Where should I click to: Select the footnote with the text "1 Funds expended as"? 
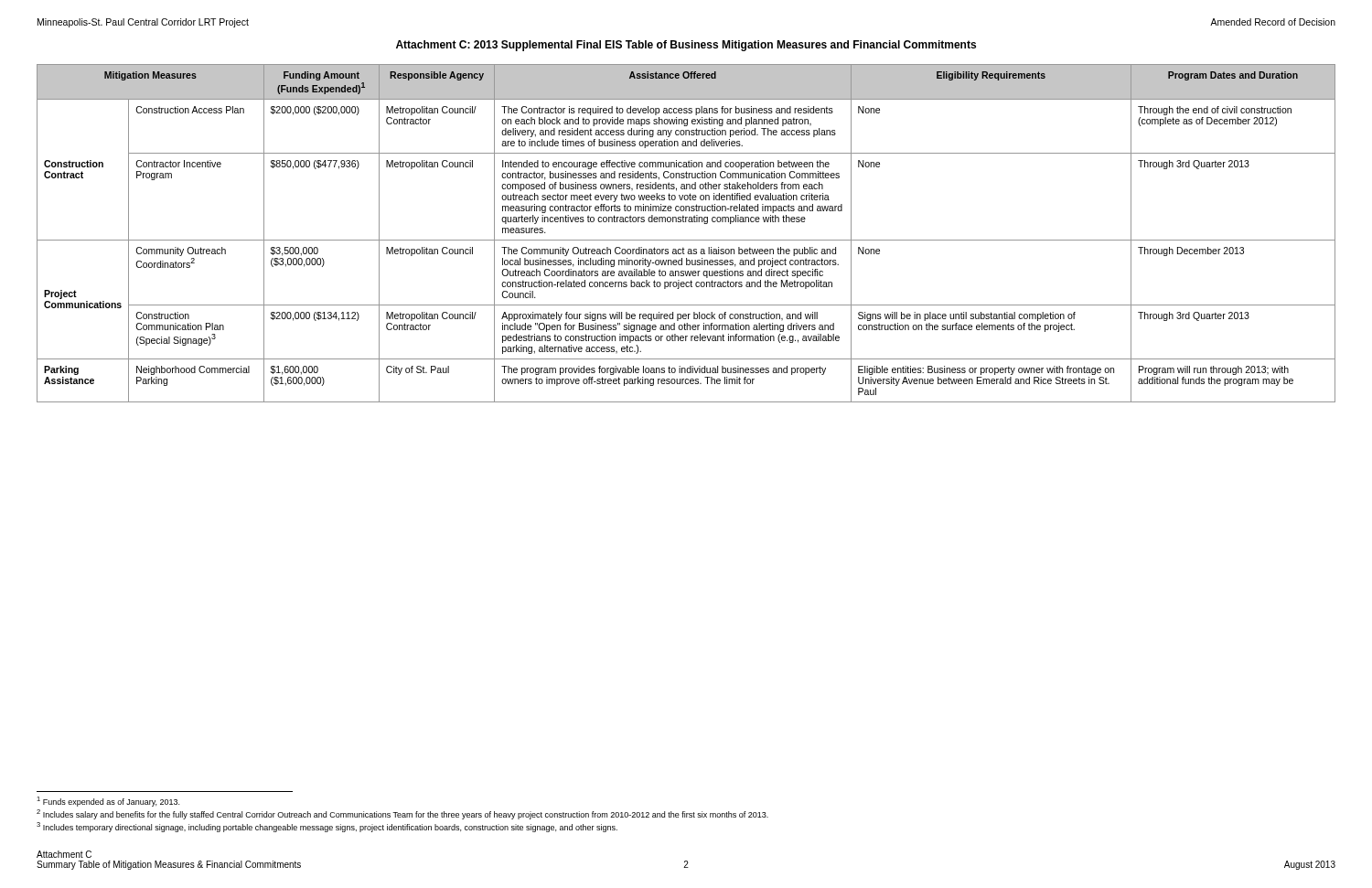pyautogui.click(x=108, y=801)
